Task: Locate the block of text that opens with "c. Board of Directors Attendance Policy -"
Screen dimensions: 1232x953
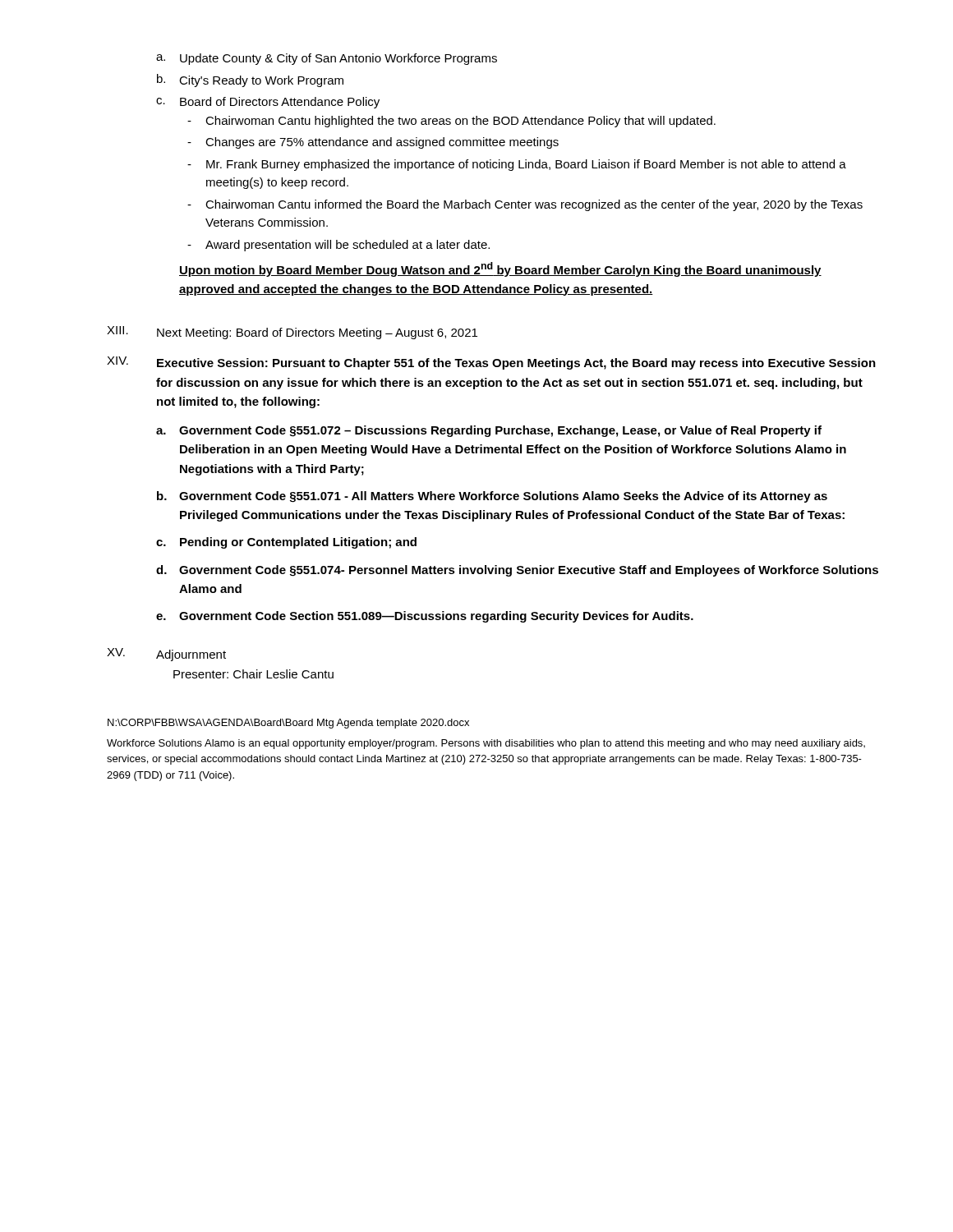Action: (518, 195)
